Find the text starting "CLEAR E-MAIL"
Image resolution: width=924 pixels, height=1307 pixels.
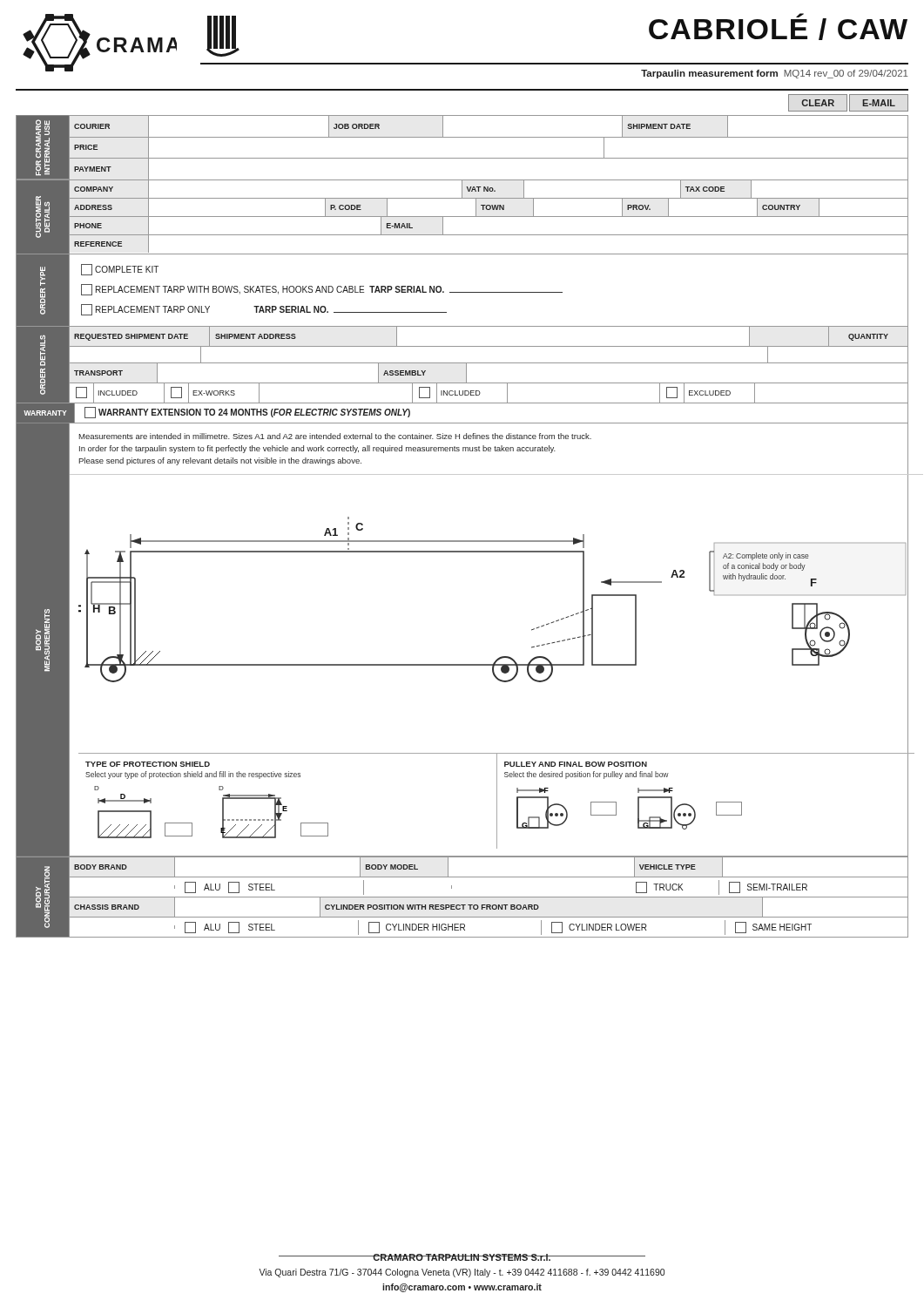(x=848, y=103)
